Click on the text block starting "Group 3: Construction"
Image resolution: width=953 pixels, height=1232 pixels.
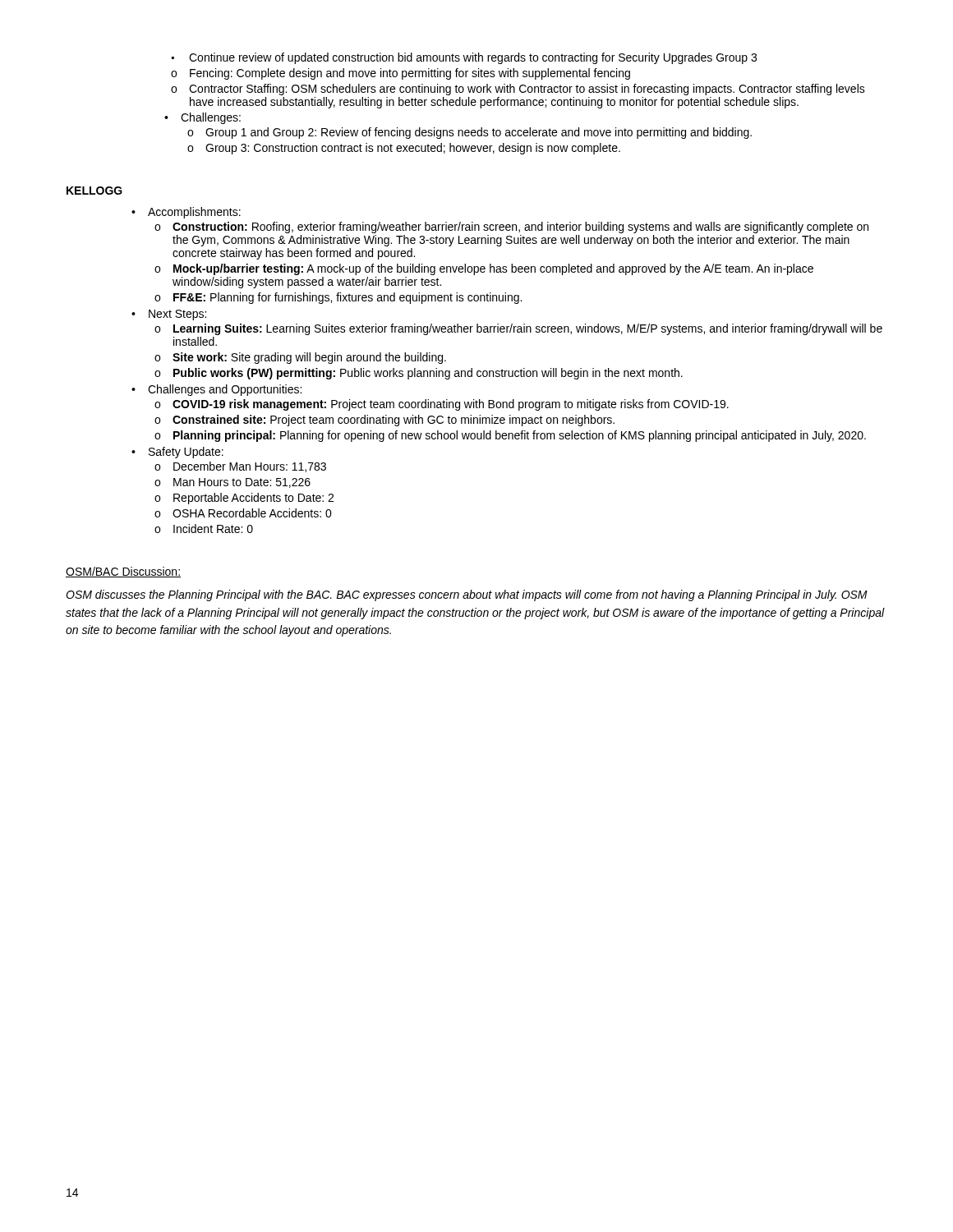(413, 148)
